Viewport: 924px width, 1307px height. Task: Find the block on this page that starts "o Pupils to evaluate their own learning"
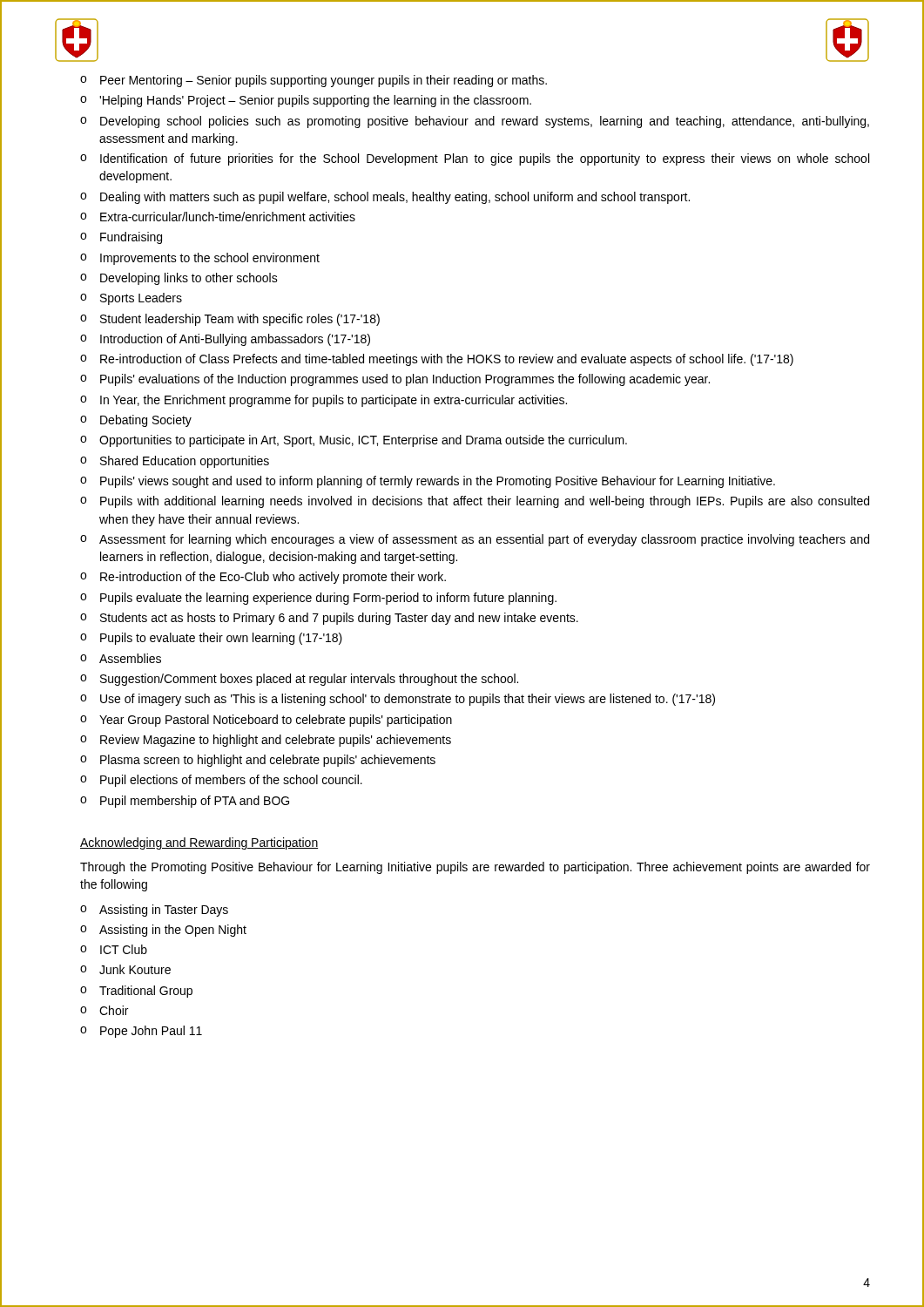pos(211,639)
